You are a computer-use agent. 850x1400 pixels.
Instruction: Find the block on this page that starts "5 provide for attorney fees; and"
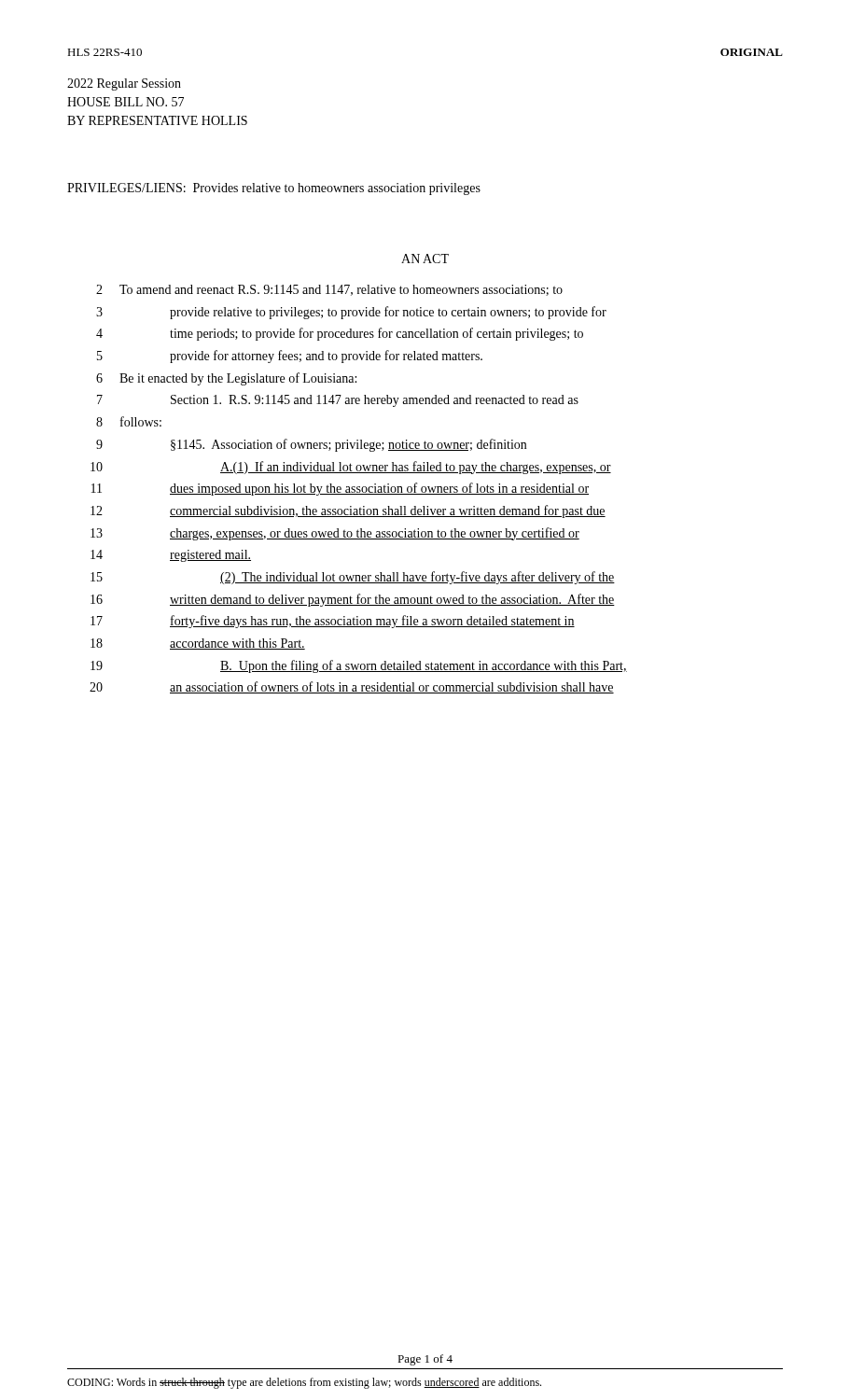(x=425, y=356)
